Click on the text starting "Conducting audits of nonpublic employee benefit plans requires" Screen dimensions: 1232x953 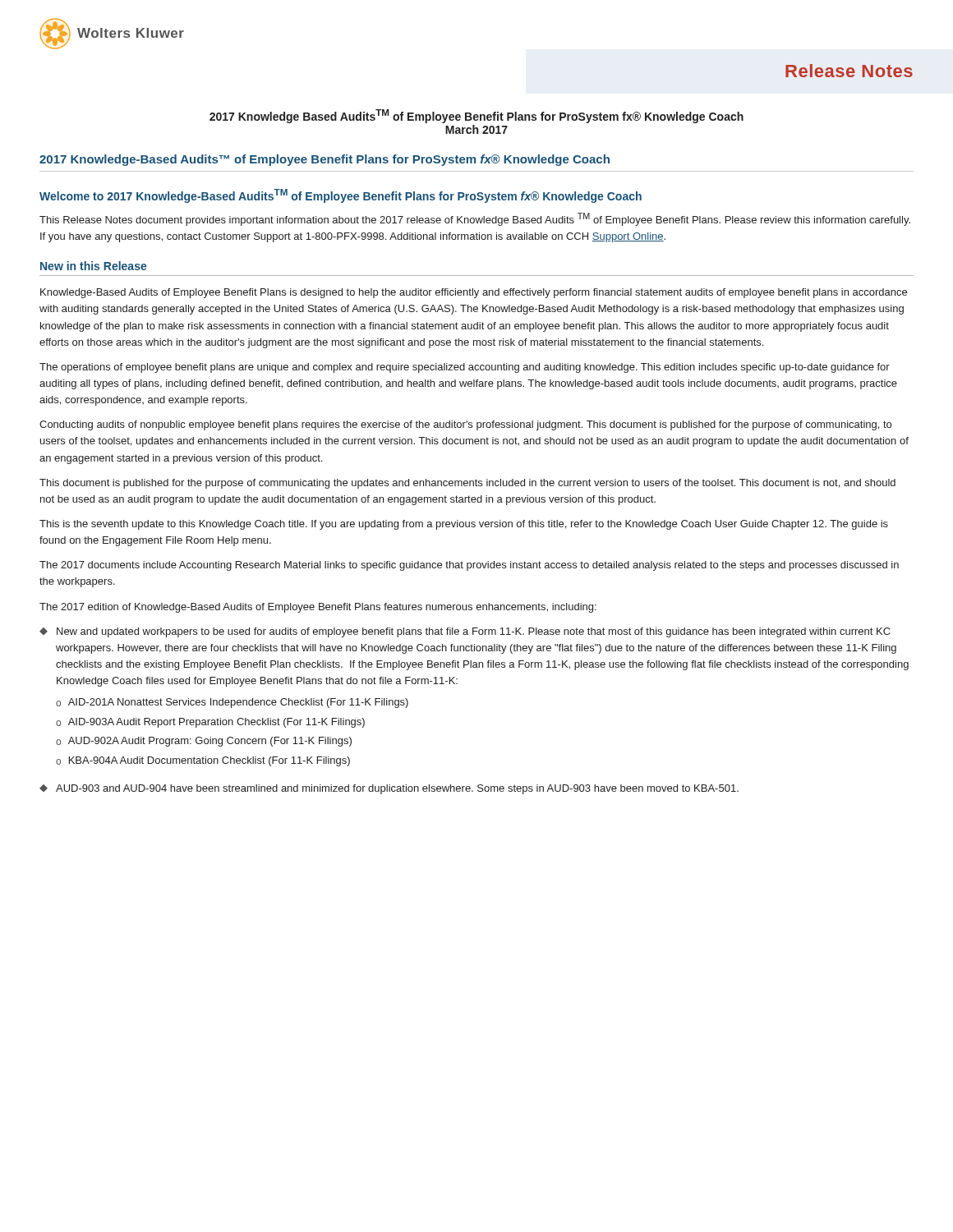(x=474, y=441)
